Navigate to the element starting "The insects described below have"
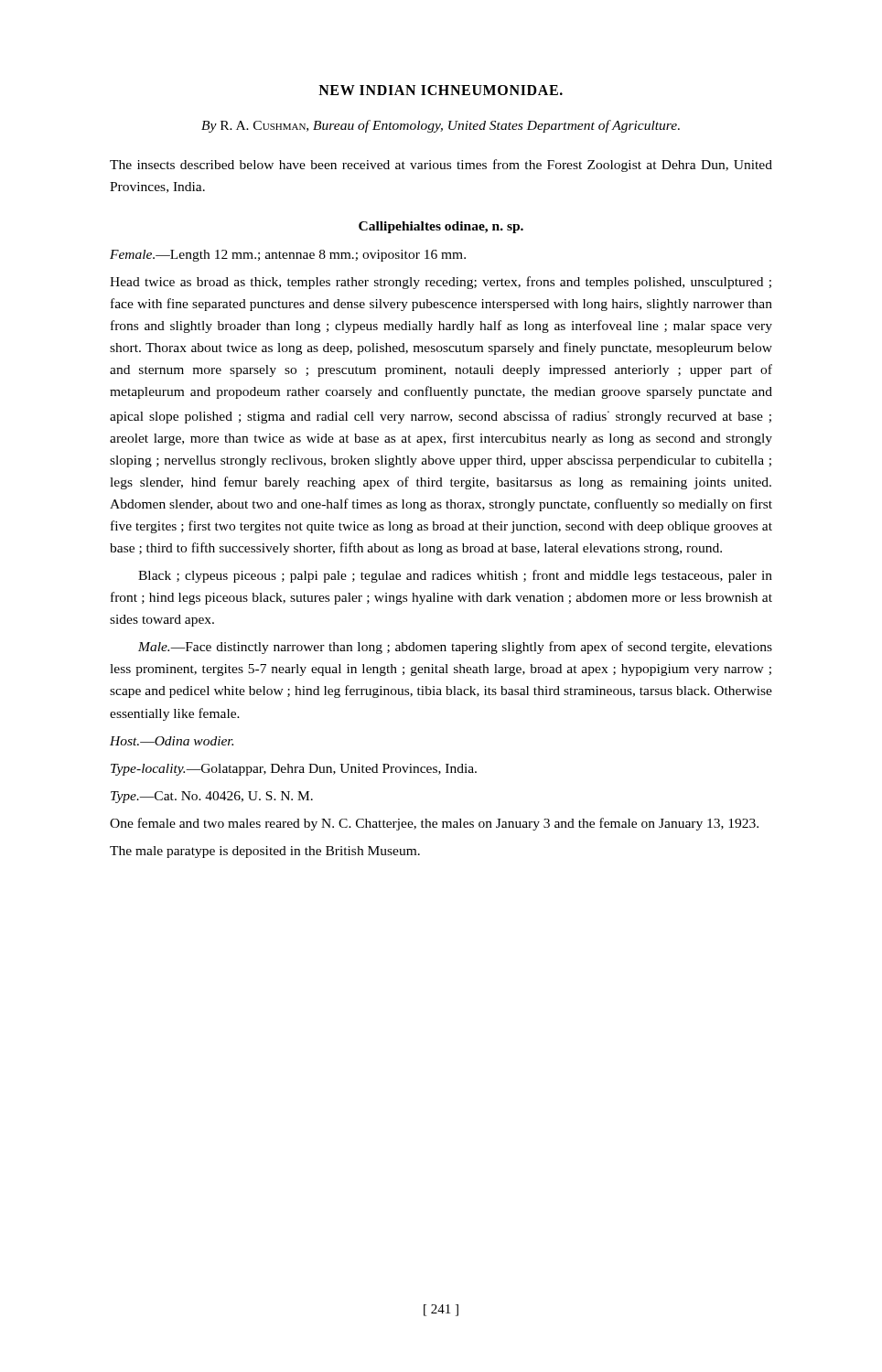Image resolution: width=882 pixels, height=1372 pixels. coord(441,175)
